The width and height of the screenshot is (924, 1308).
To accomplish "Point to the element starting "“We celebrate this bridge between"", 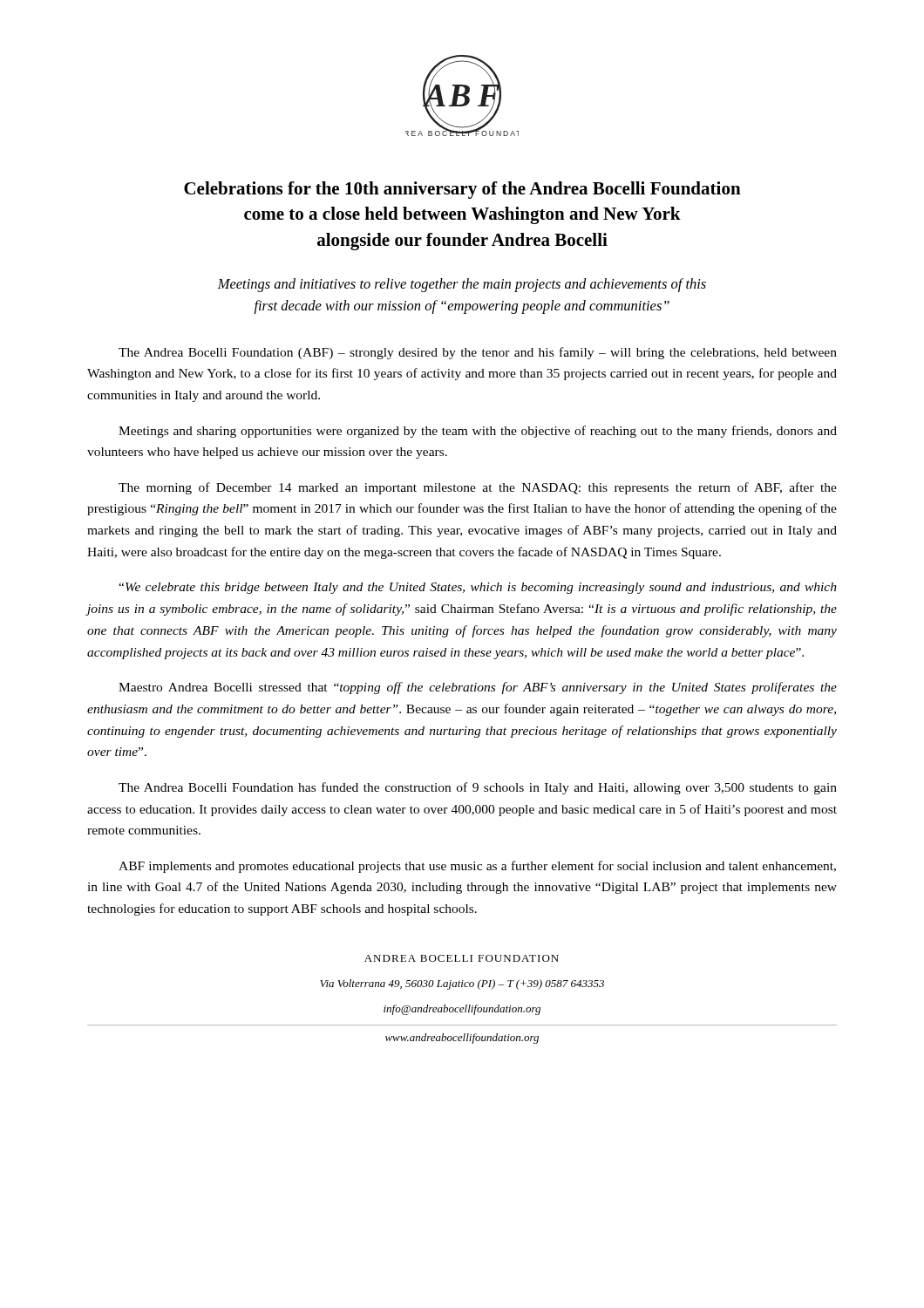I will (x=462, y=619).
